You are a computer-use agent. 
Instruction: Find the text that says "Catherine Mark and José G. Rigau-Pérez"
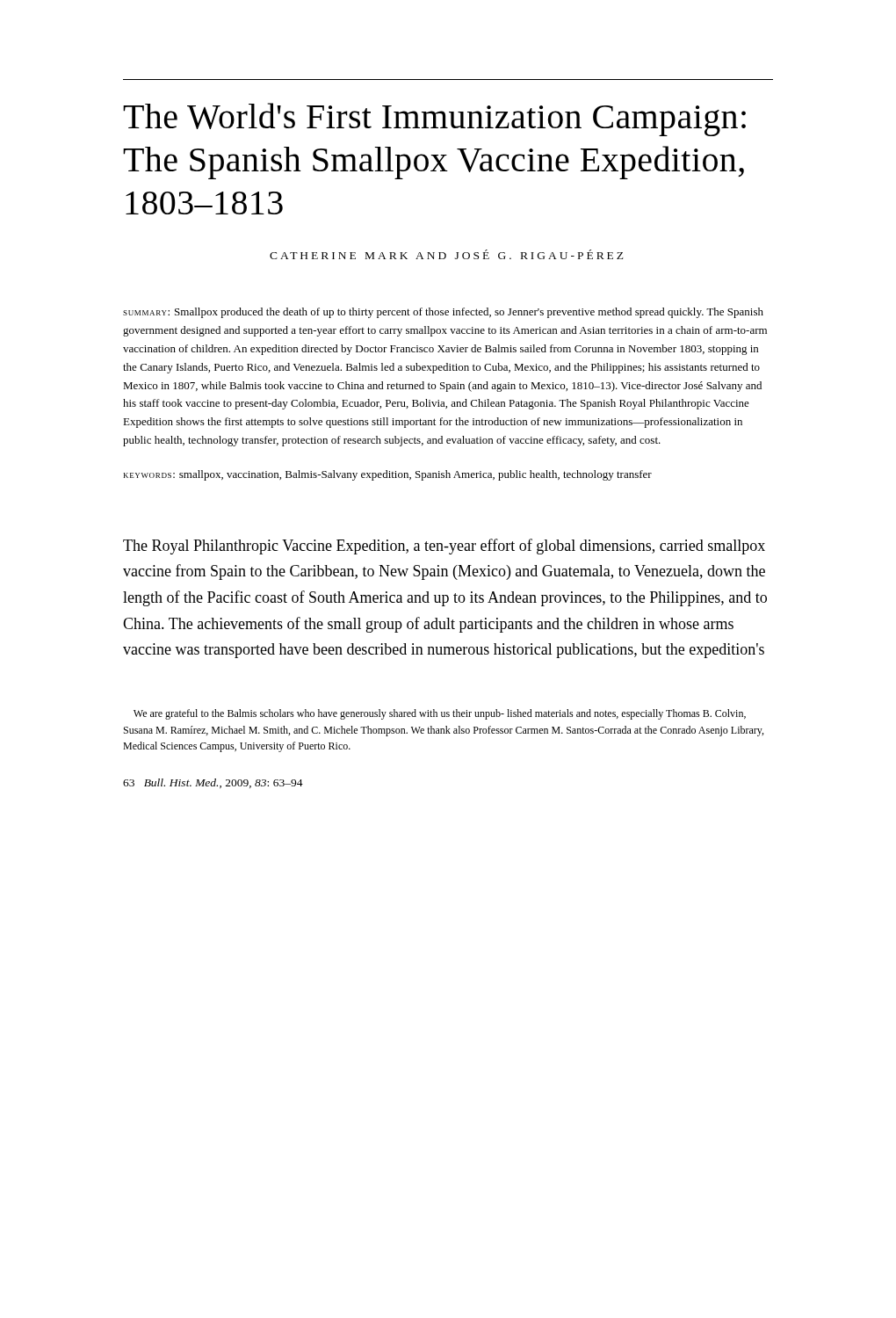pos(448,256)
